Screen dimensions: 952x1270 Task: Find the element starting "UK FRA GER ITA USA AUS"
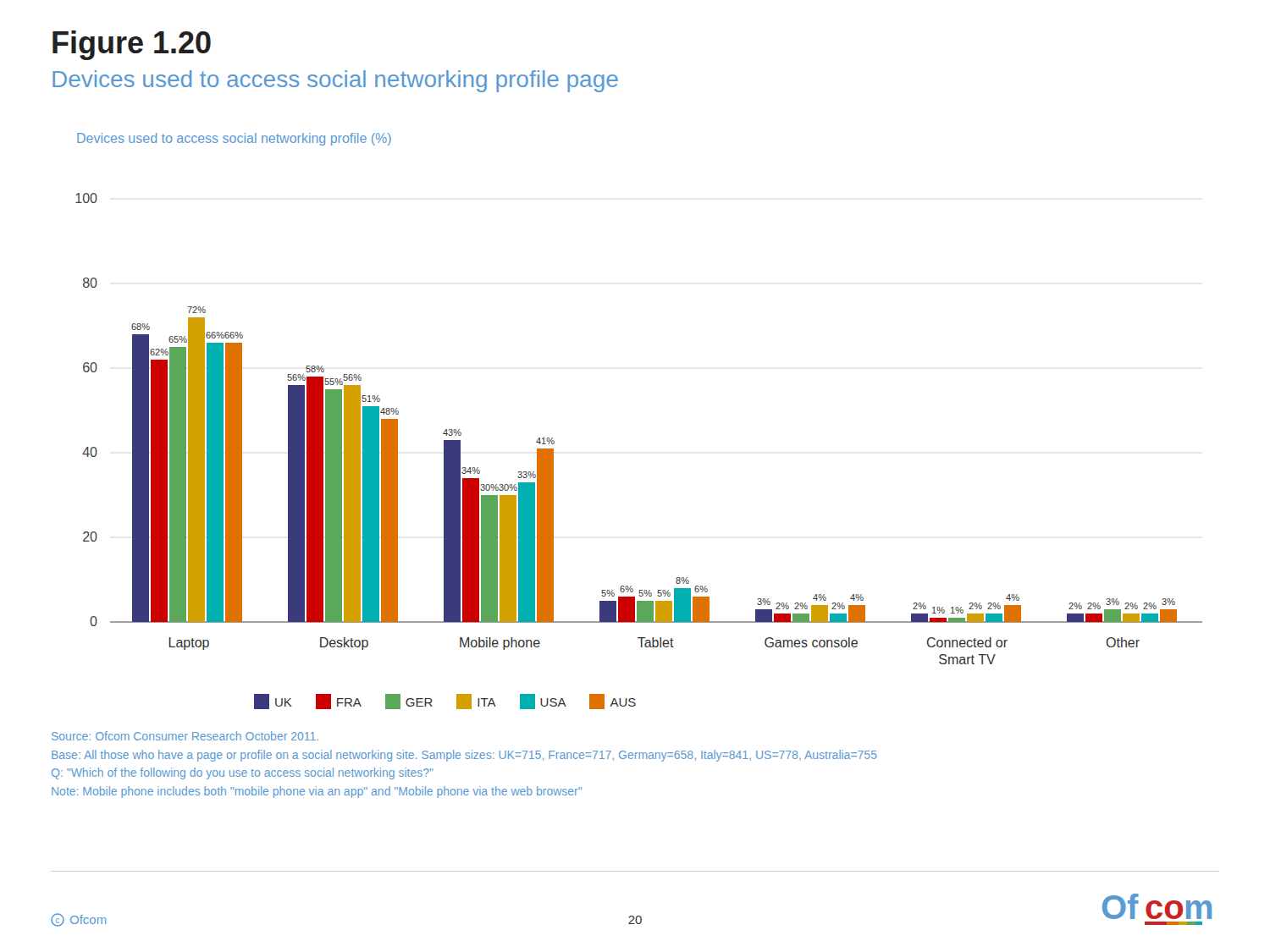point(445,702)
